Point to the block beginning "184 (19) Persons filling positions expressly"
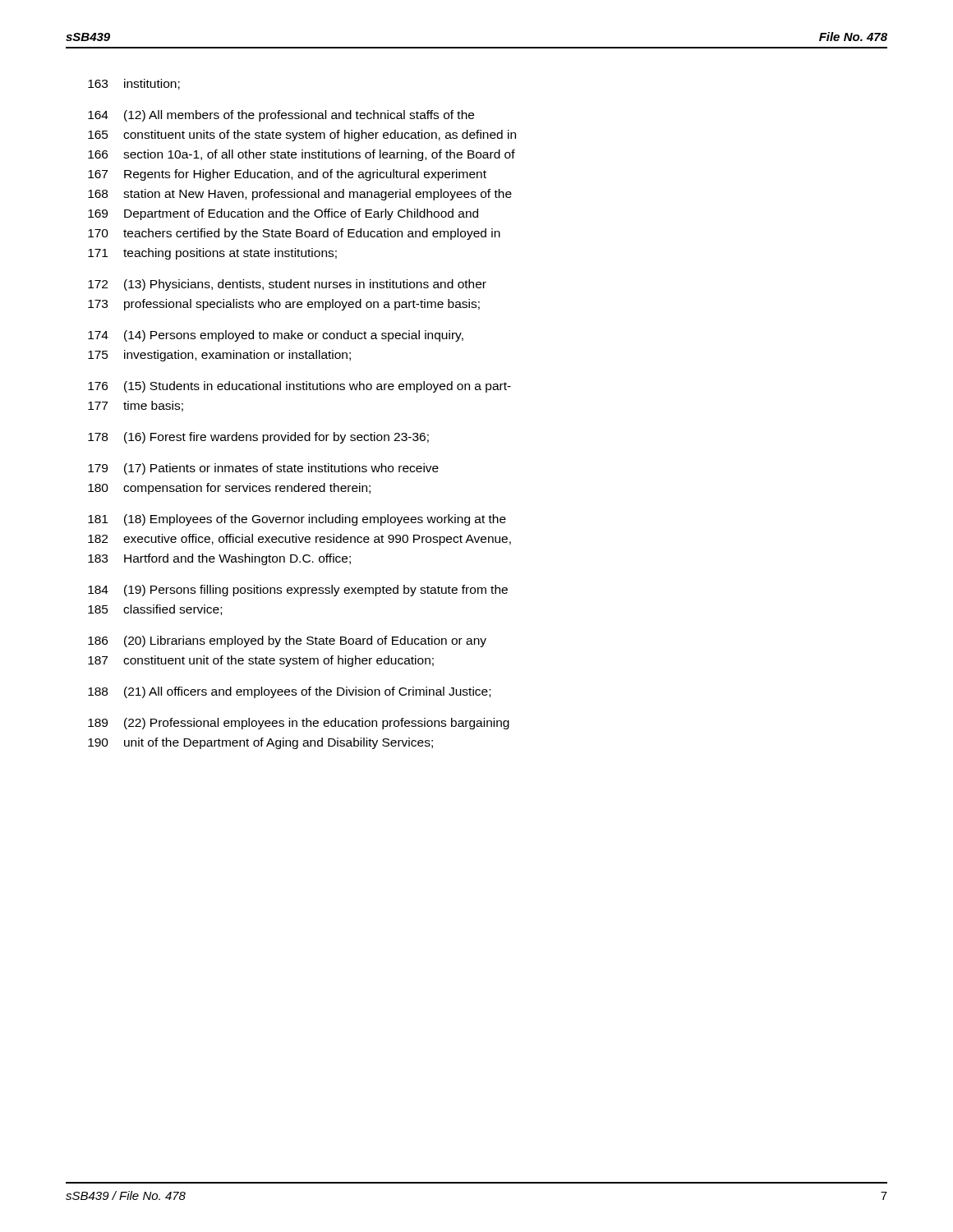This screenshot has width=953, height=1232. tap(476, 600)
